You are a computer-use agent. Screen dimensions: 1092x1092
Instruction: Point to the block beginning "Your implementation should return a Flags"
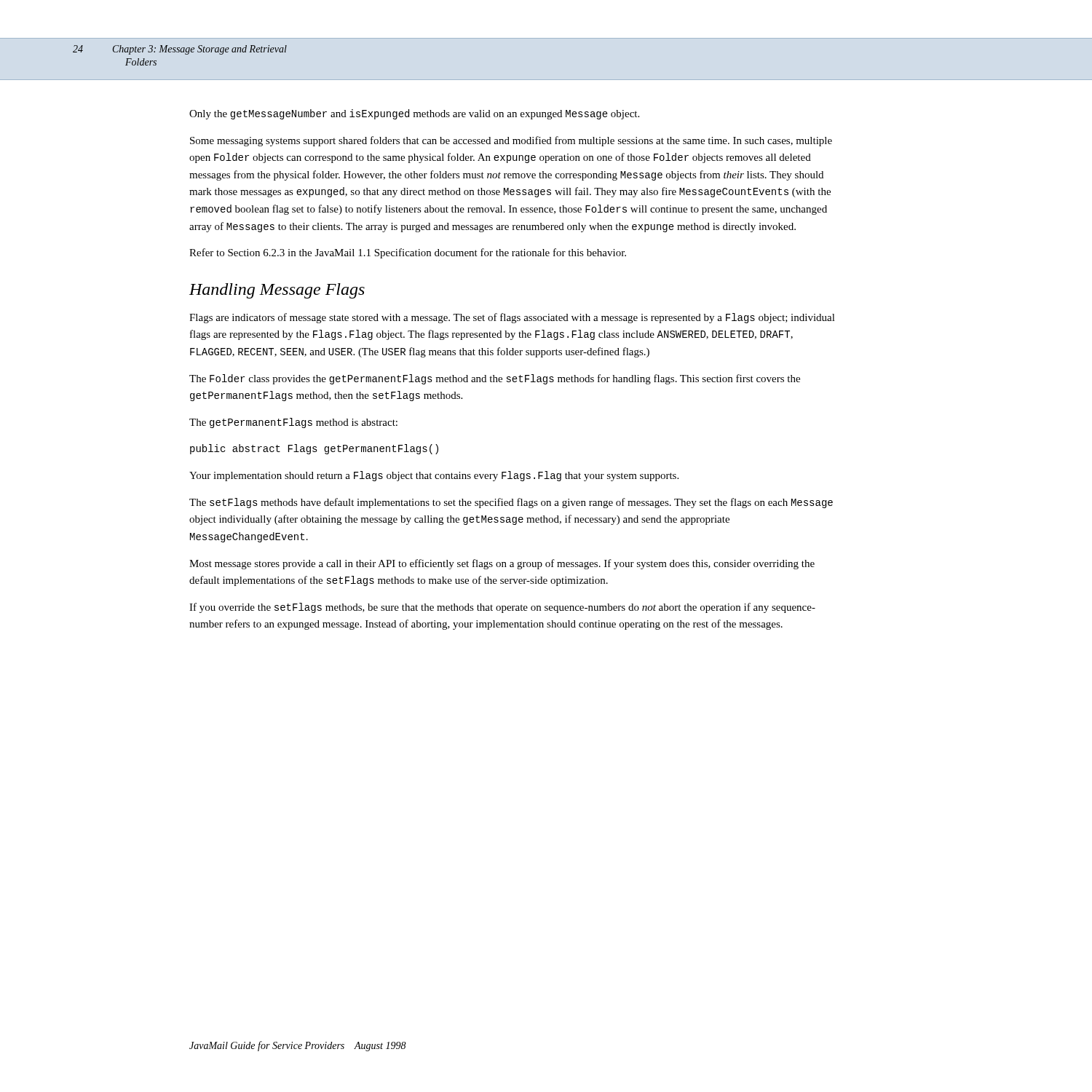tap(513, 476)
